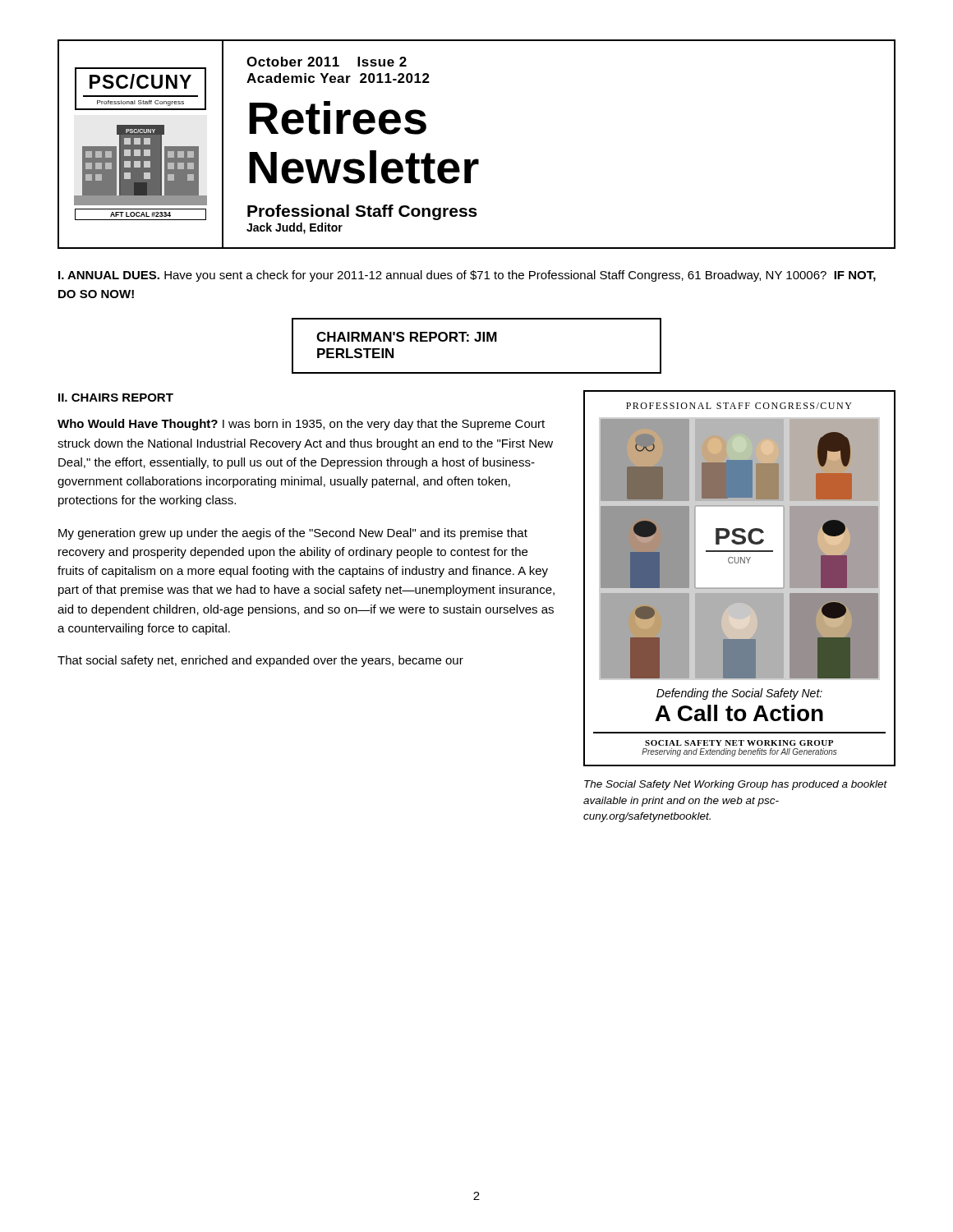Image resolution: width=953 pixels, height=1232 pixels.
Task: Locate the text starting "Professional Staff Congress"
Action: tap(362, 212)
